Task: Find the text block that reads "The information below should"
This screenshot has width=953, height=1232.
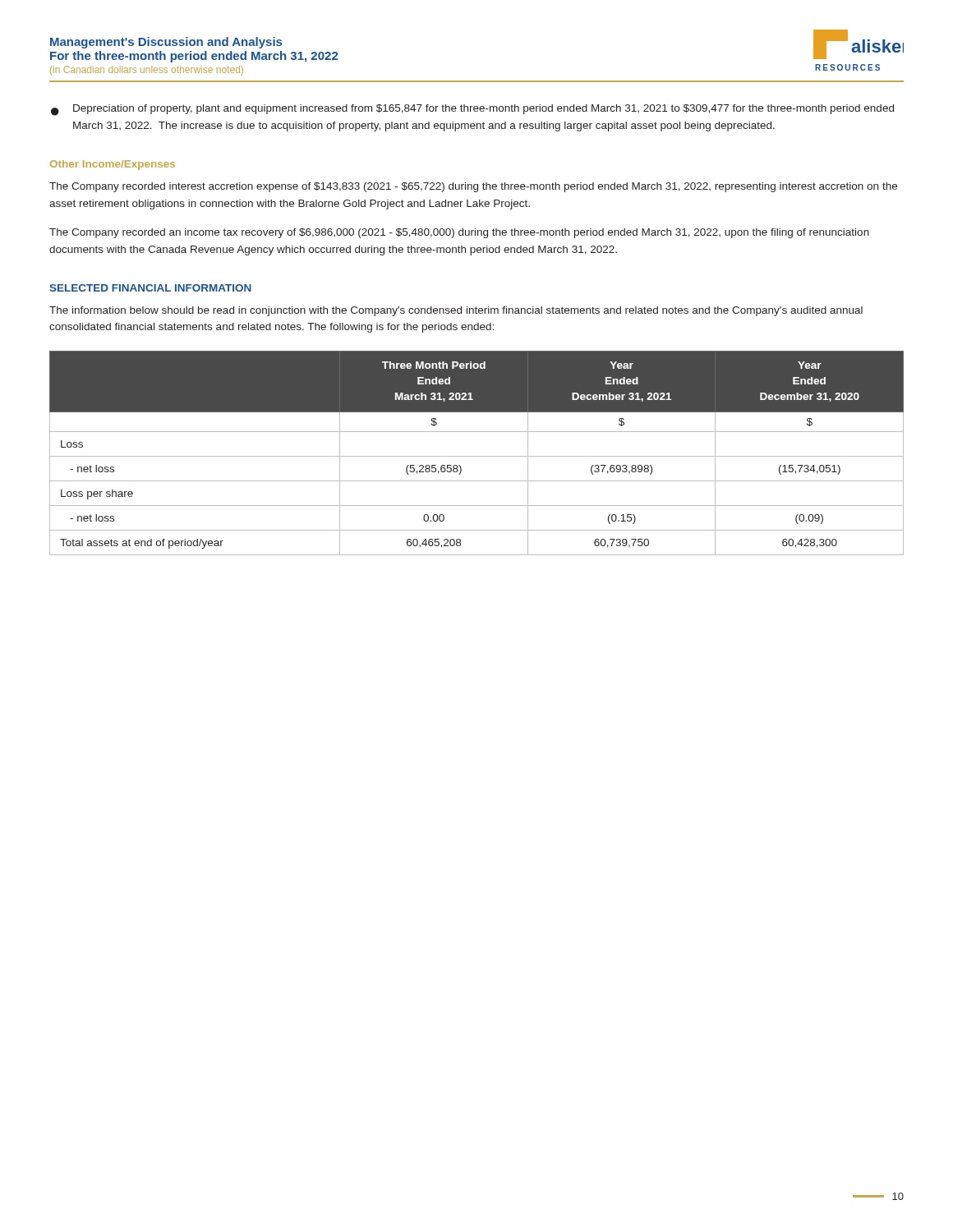Action: 456,318
